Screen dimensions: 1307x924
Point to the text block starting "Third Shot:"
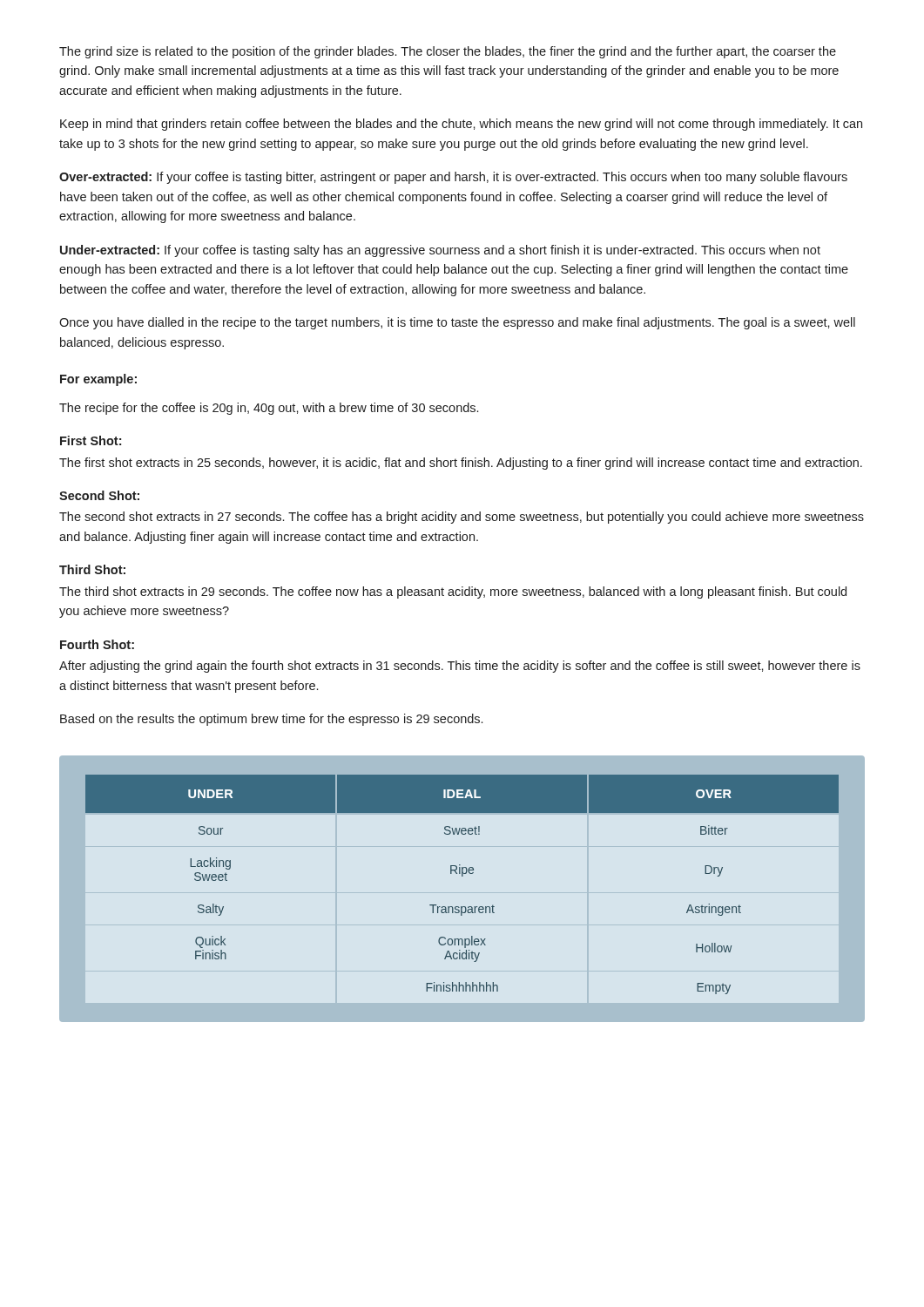(x=93, y=570)
